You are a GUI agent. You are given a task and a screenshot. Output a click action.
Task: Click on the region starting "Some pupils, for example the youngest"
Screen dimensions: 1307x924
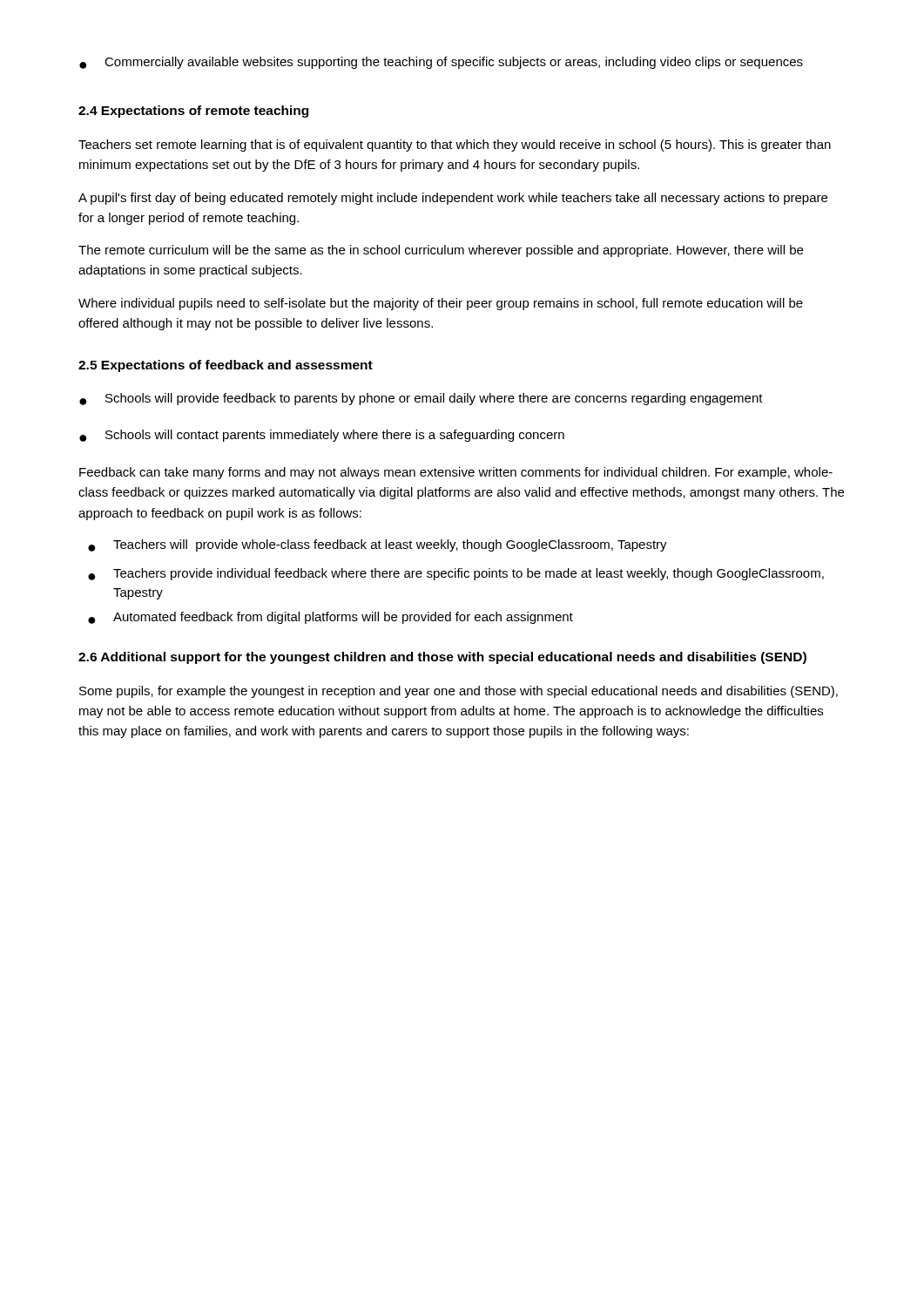click(459, 711)
